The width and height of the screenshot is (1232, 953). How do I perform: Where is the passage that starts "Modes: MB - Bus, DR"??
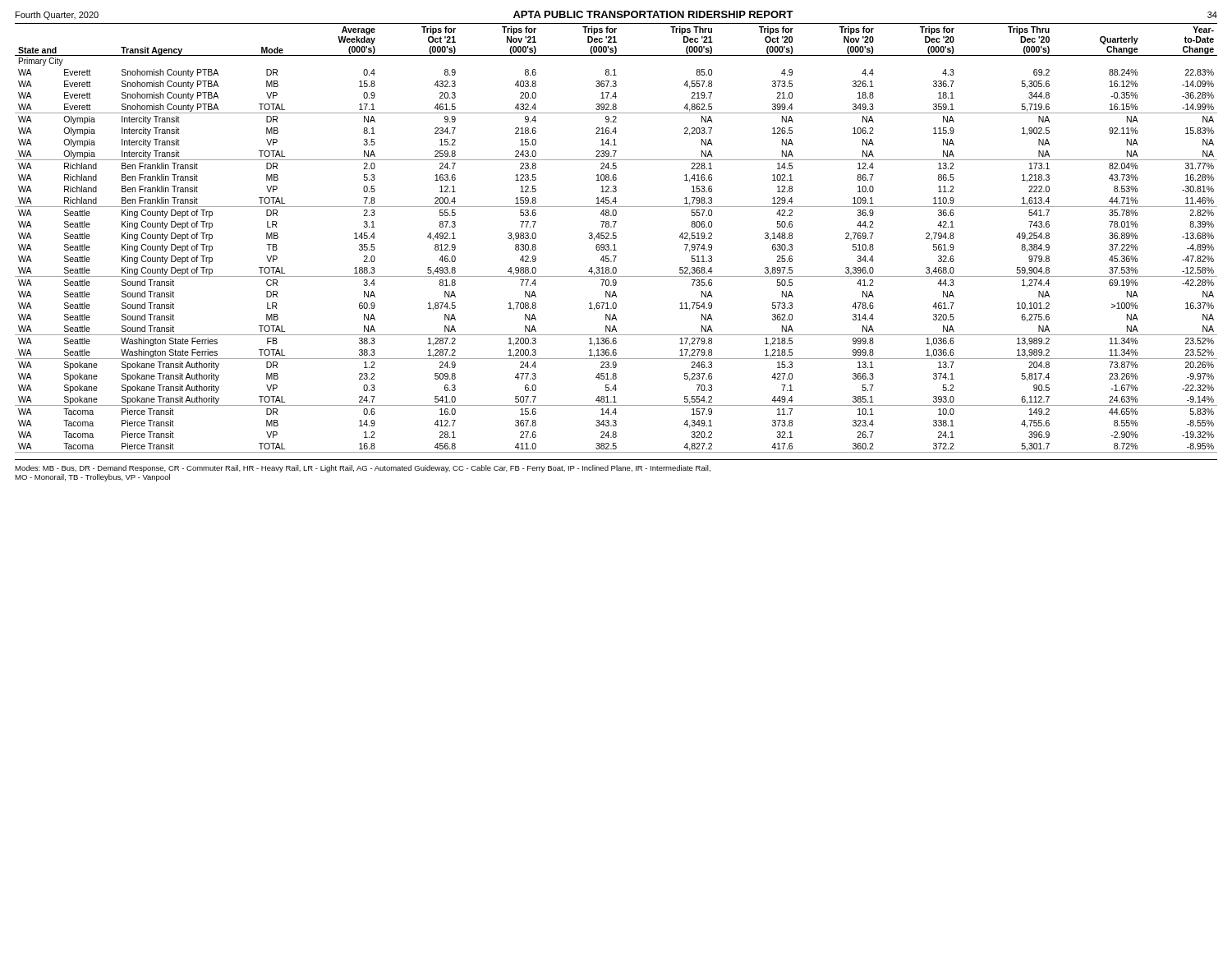pos(363,472)
